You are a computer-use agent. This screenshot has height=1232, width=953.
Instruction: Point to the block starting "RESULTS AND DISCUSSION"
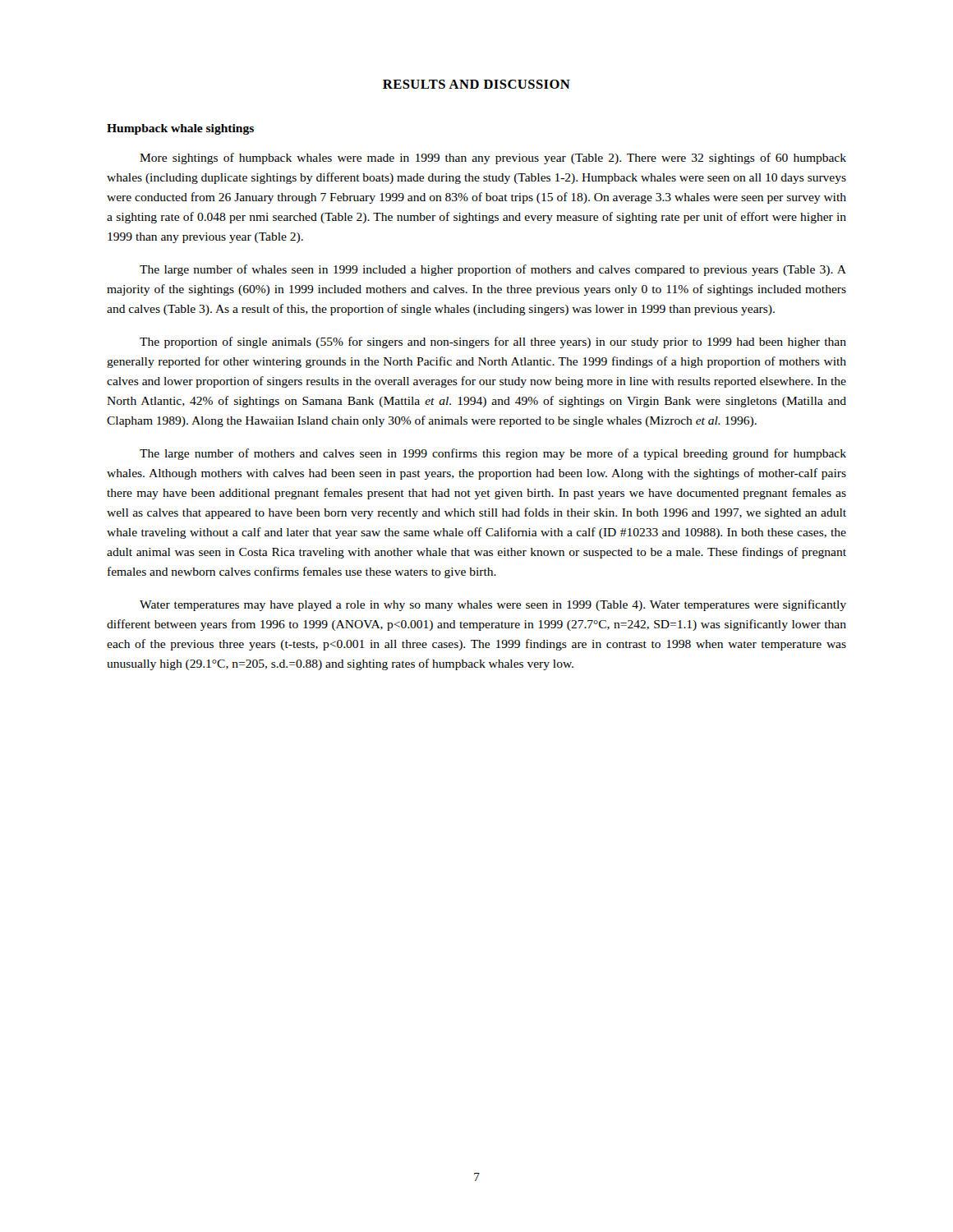[x=476, y=84]
